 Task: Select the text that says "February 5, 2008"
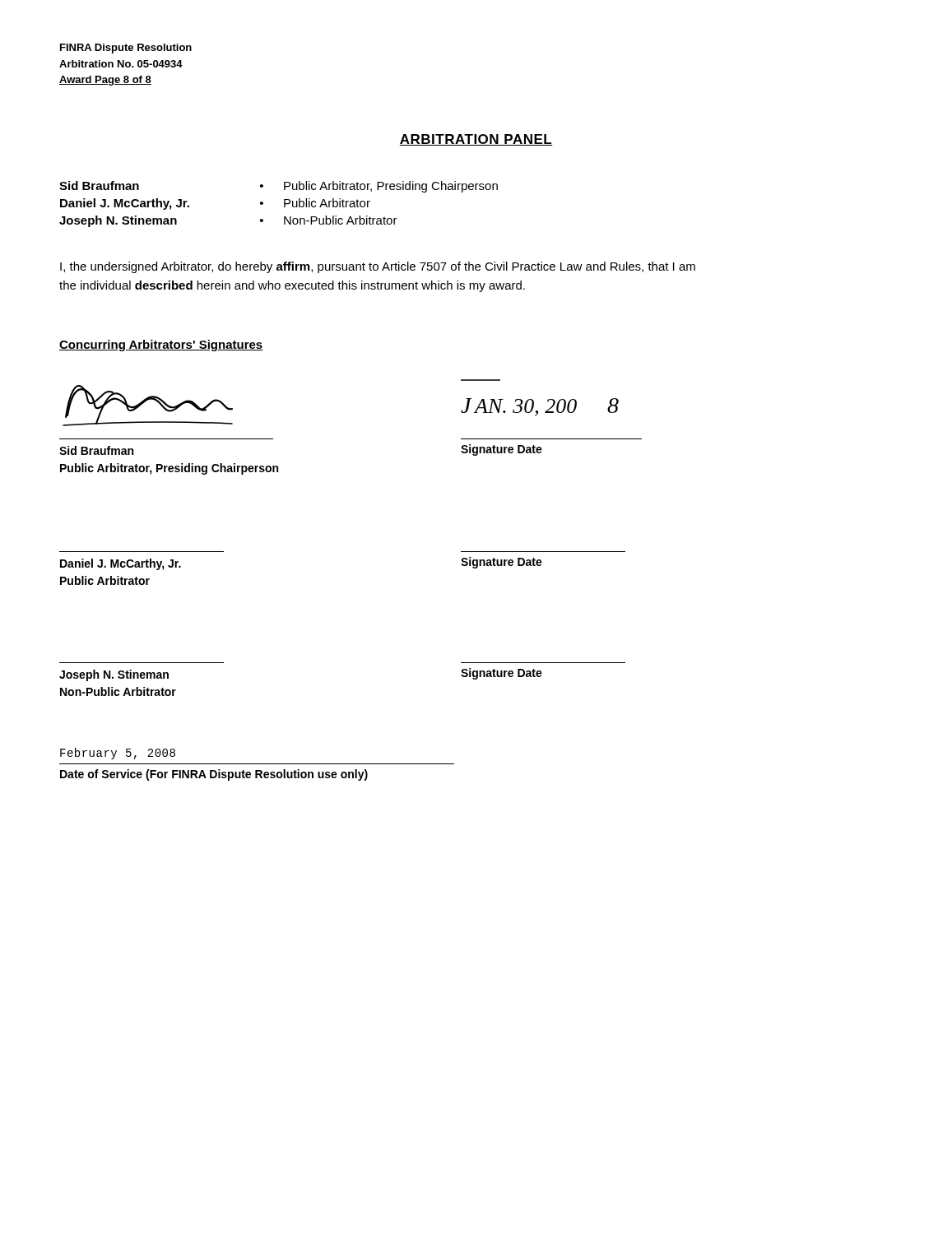point(118,754)
